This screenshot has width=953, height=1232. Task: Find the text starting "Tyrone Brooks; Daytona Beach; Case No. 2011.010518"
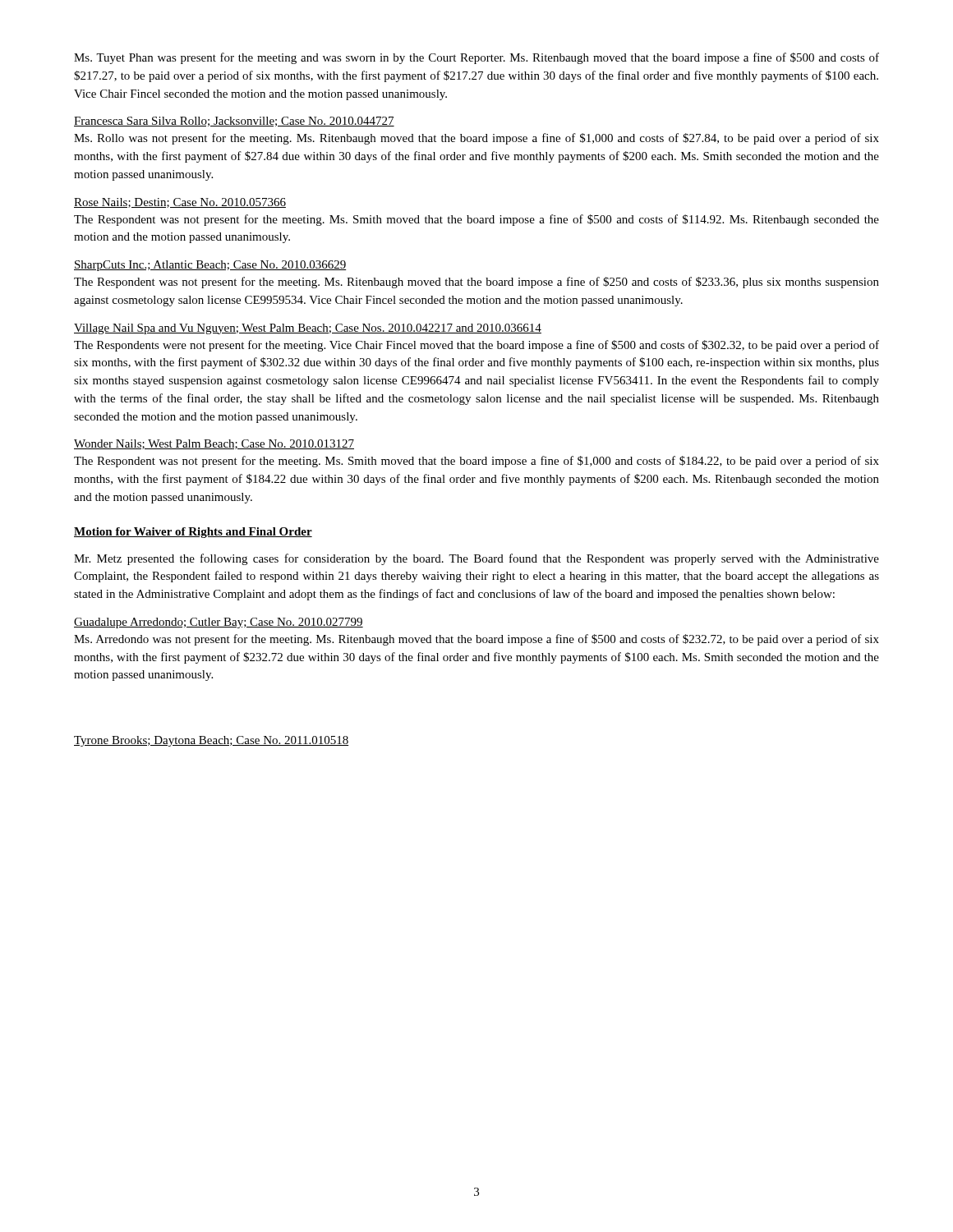(x=211, y=740)
